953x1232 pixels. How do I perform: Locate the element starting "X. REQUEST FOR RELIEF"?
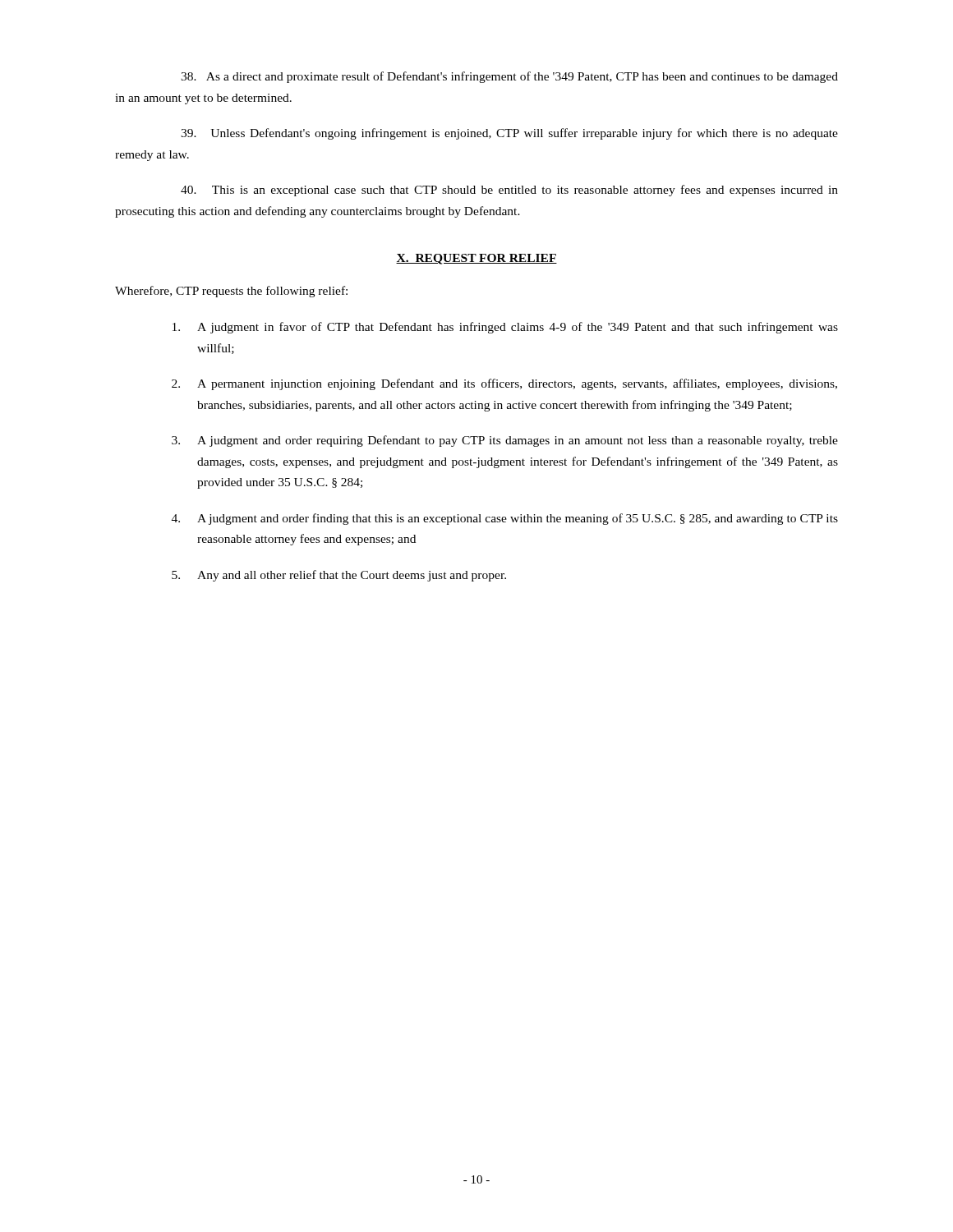476,258
